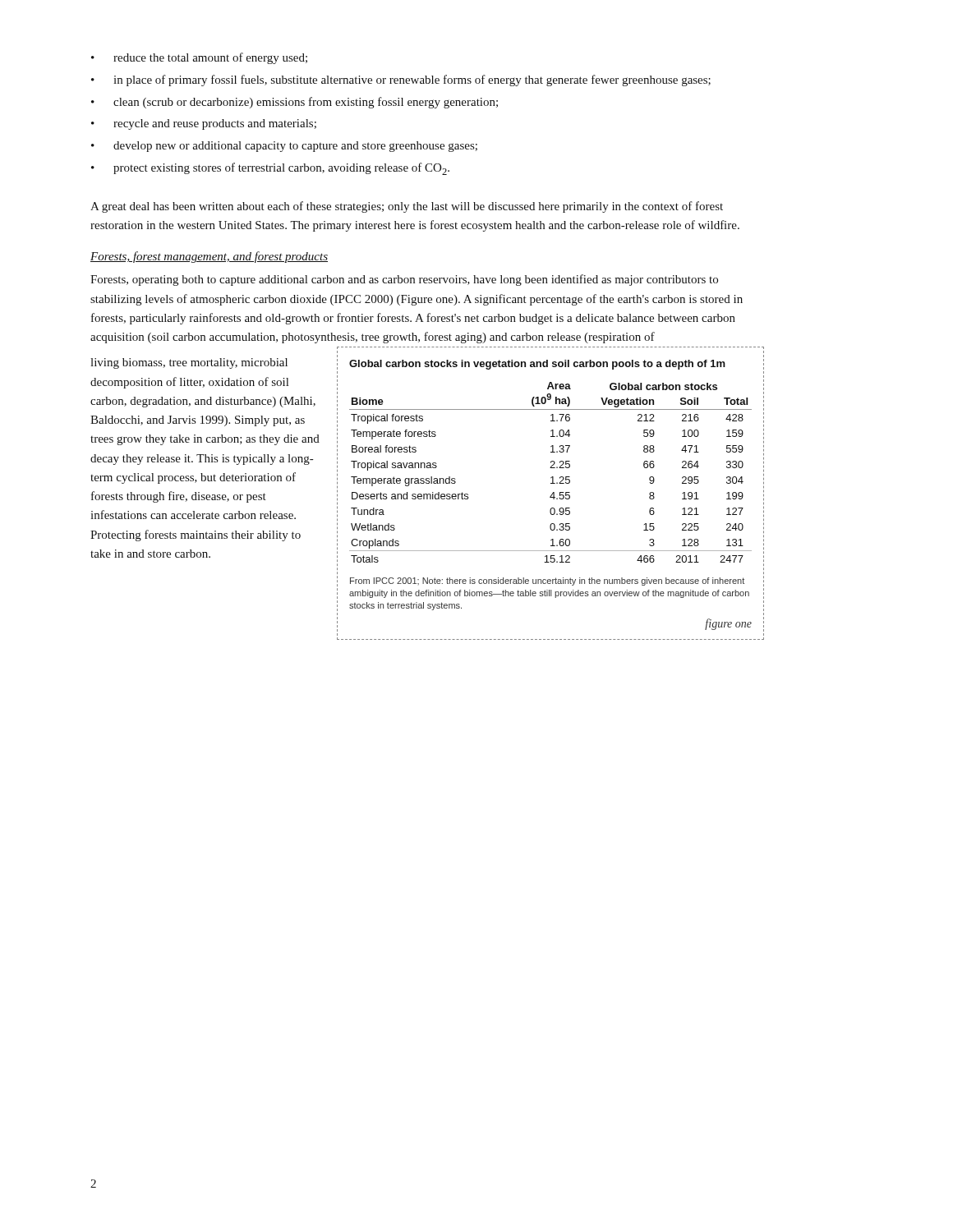
Task: Click on the table containing "Area (10 9 ha)"
Action: pyautogui.click(x=550, y=472)
